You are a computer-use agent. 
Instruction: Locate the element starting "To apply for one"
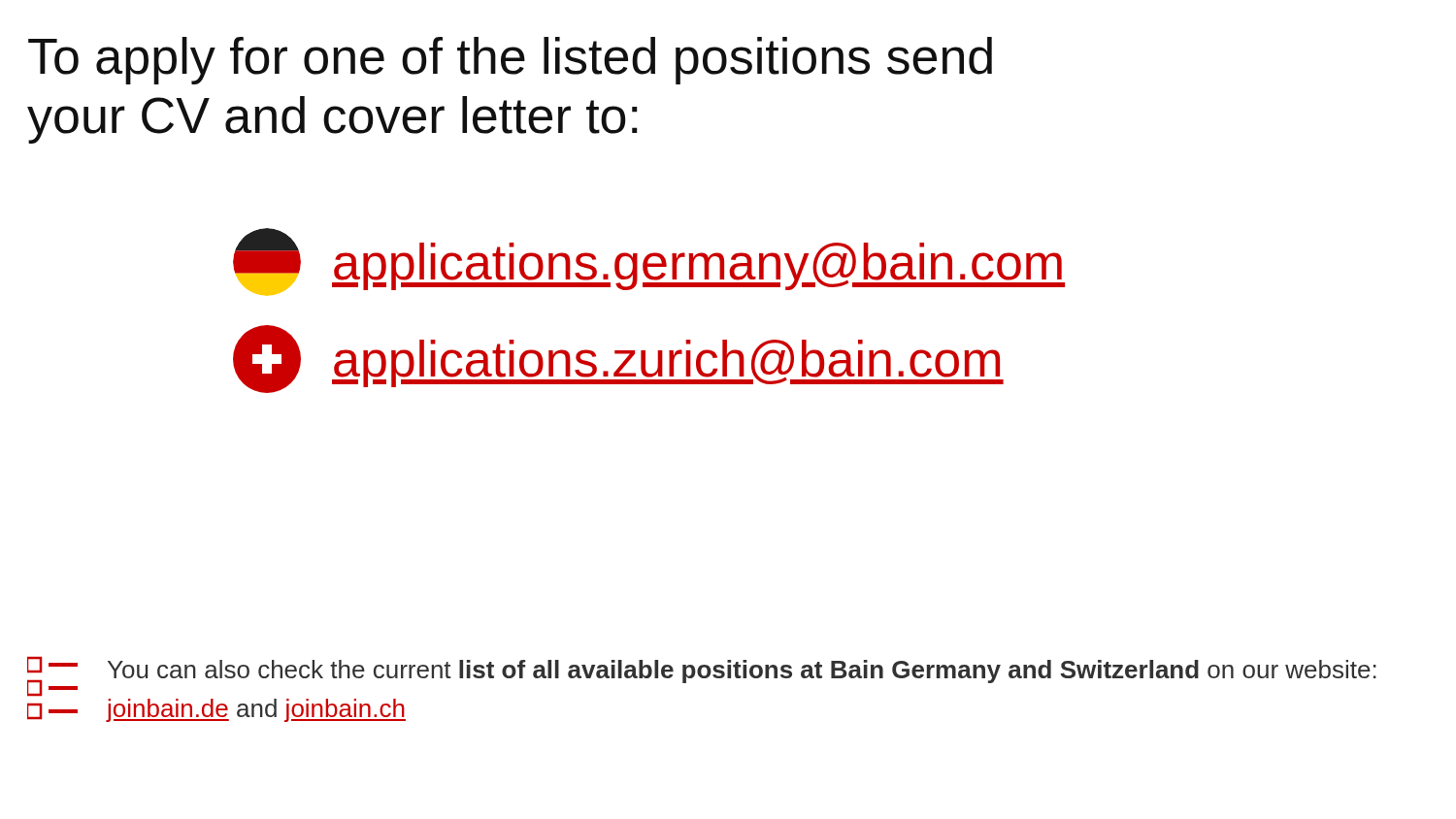511,86
